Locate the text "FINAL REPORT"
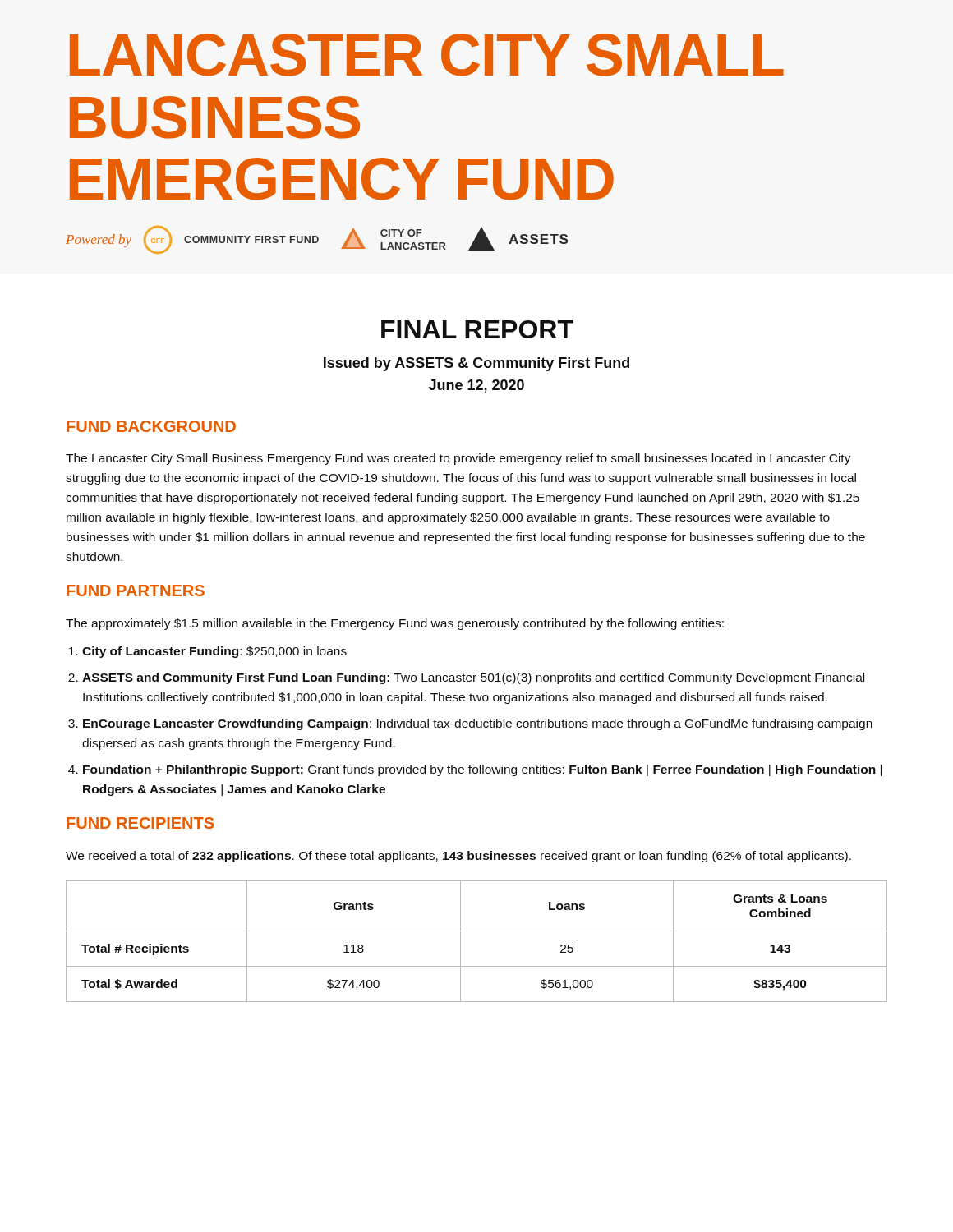This screenshot has height=1232, width=953. [x=476, y=330]
